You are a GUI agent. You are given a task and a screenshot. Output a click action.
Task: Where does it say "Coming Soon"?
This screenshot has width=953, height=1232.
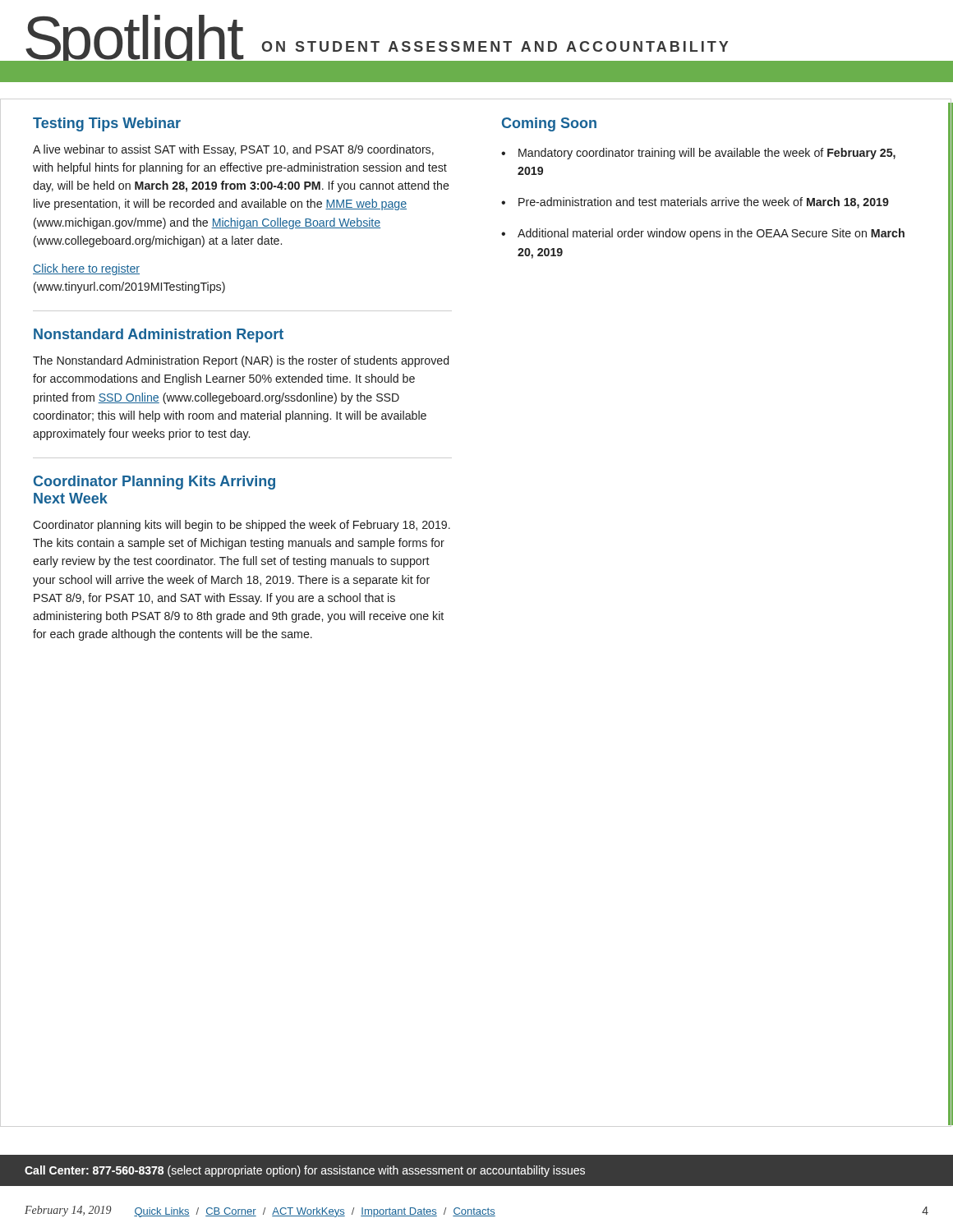click(549, 123)
